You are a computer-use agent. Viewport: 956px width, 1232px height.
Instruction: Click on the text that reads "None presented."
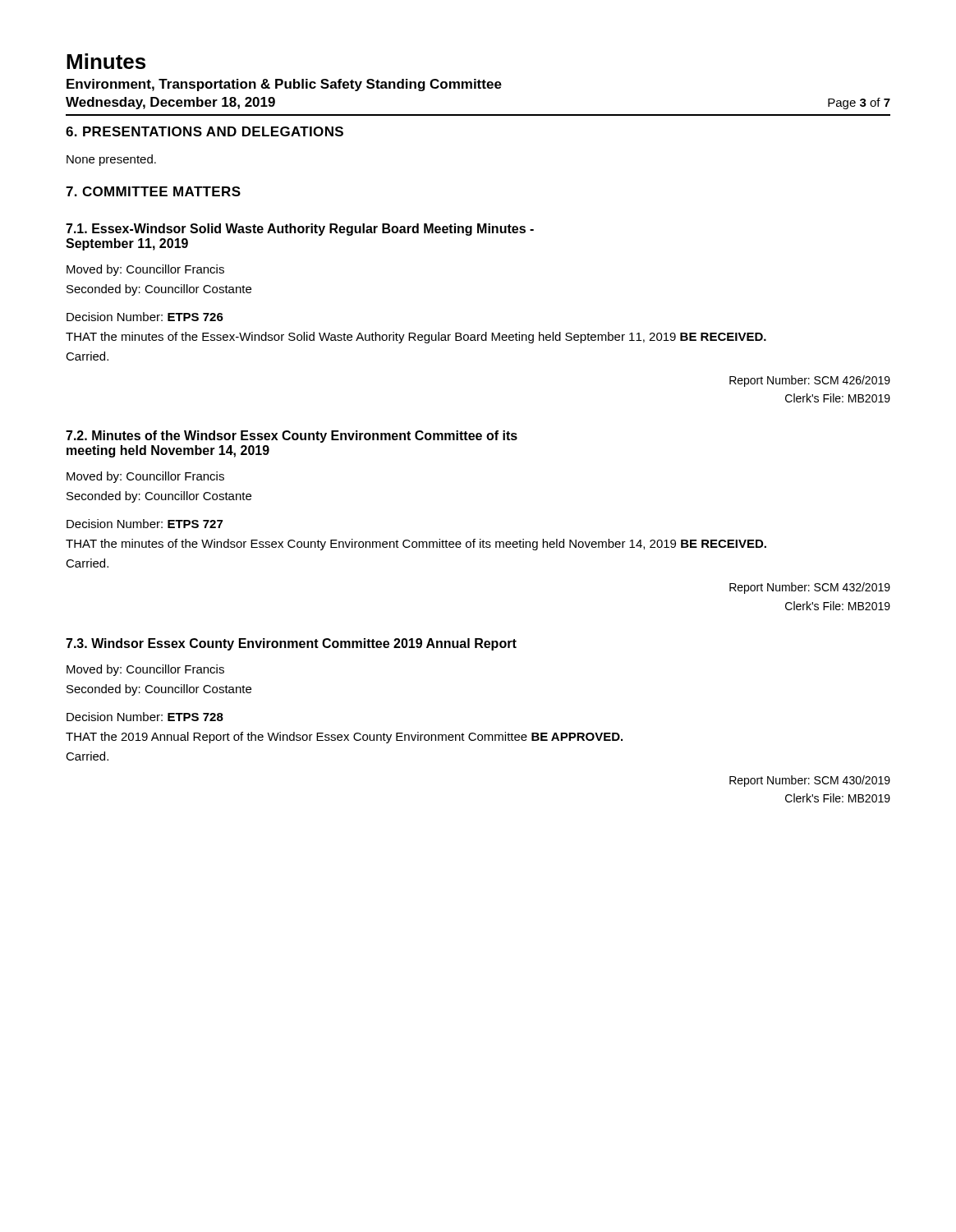[111, 159]
